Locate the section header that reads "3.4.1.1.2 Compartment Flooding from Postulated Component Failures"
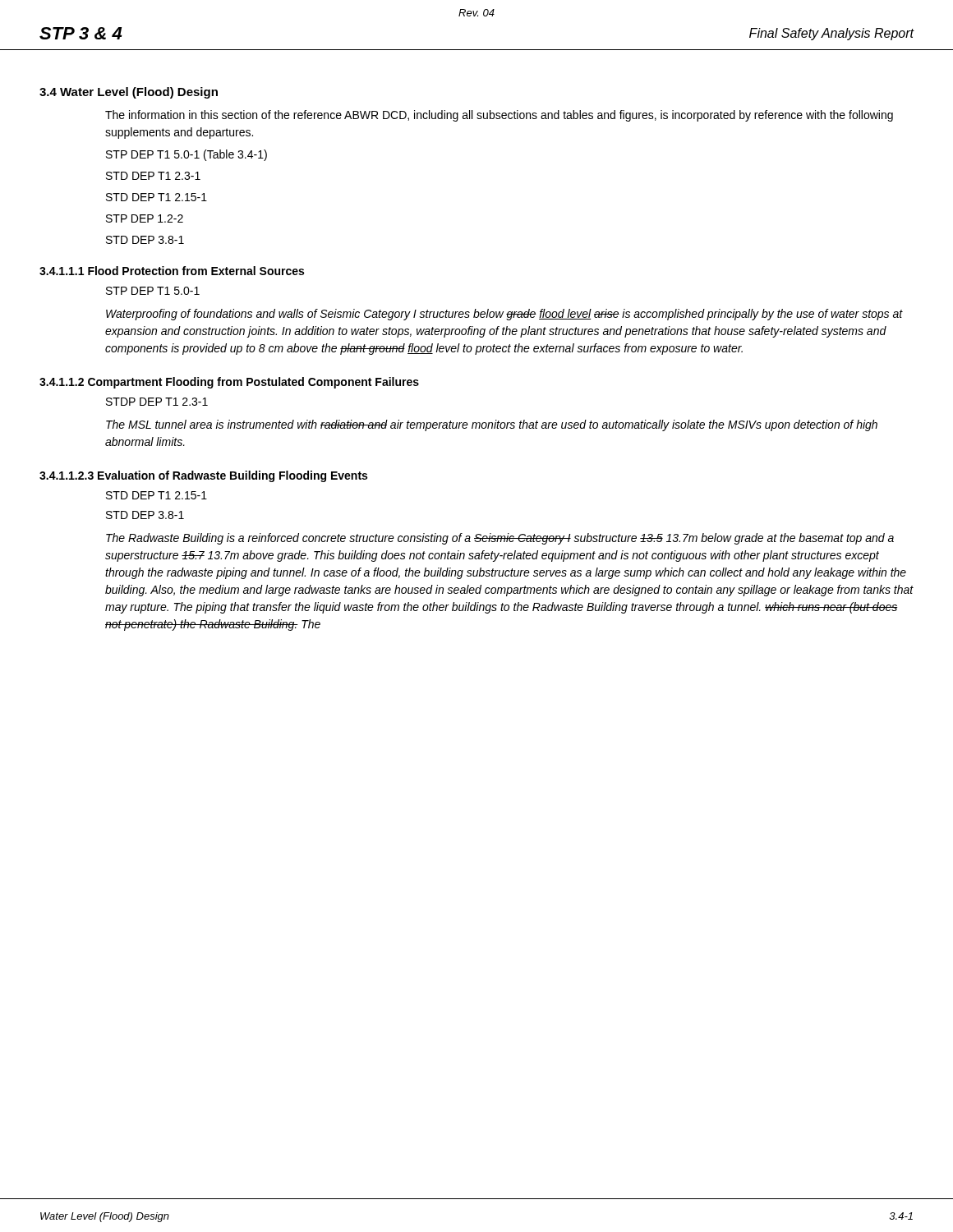Viewport: 953px width, 1232px height. pos(229,382)
